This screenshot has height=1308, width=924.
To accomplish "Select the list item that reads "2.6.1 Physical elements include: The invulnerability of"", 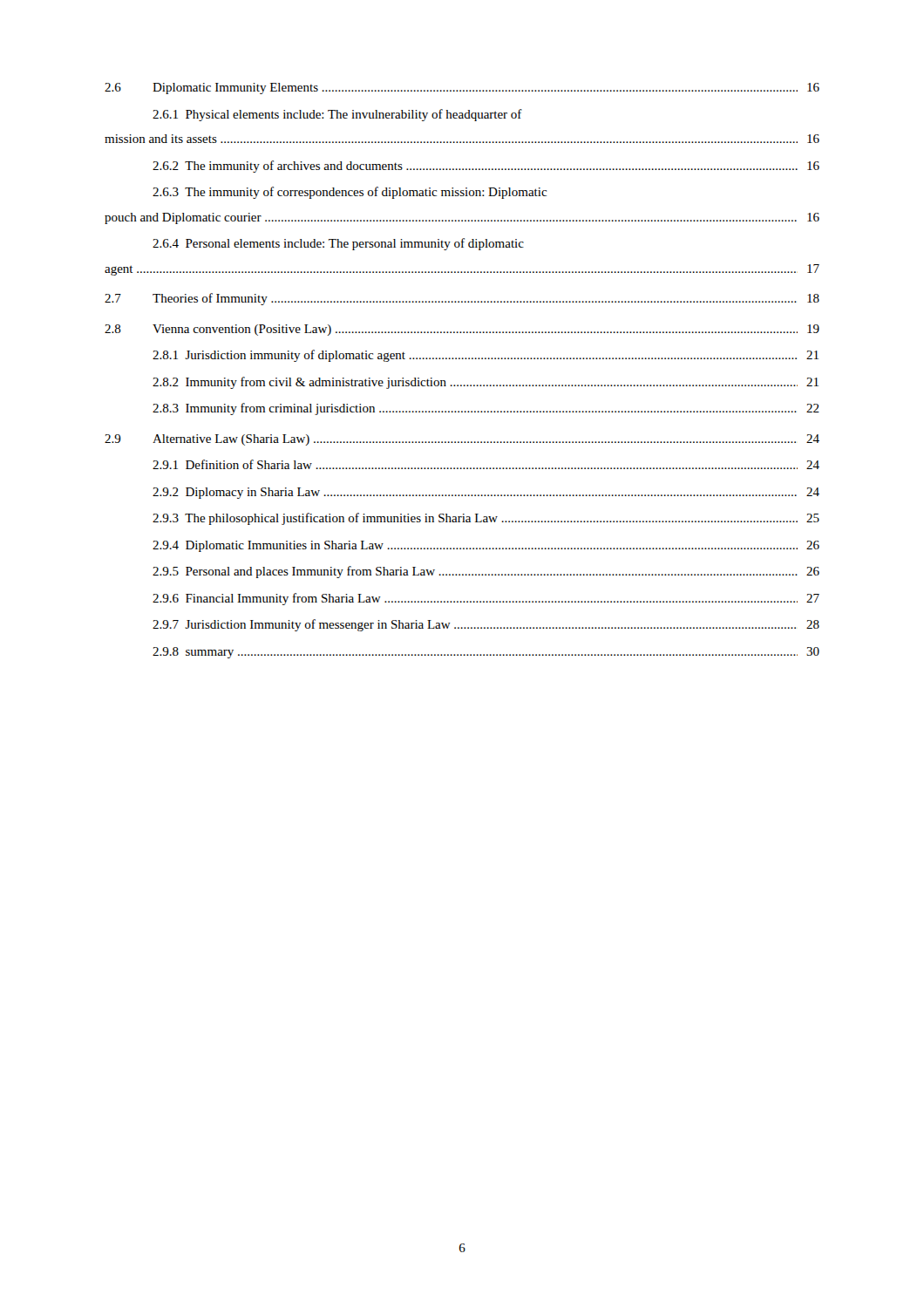I will [x=462, y=126].
